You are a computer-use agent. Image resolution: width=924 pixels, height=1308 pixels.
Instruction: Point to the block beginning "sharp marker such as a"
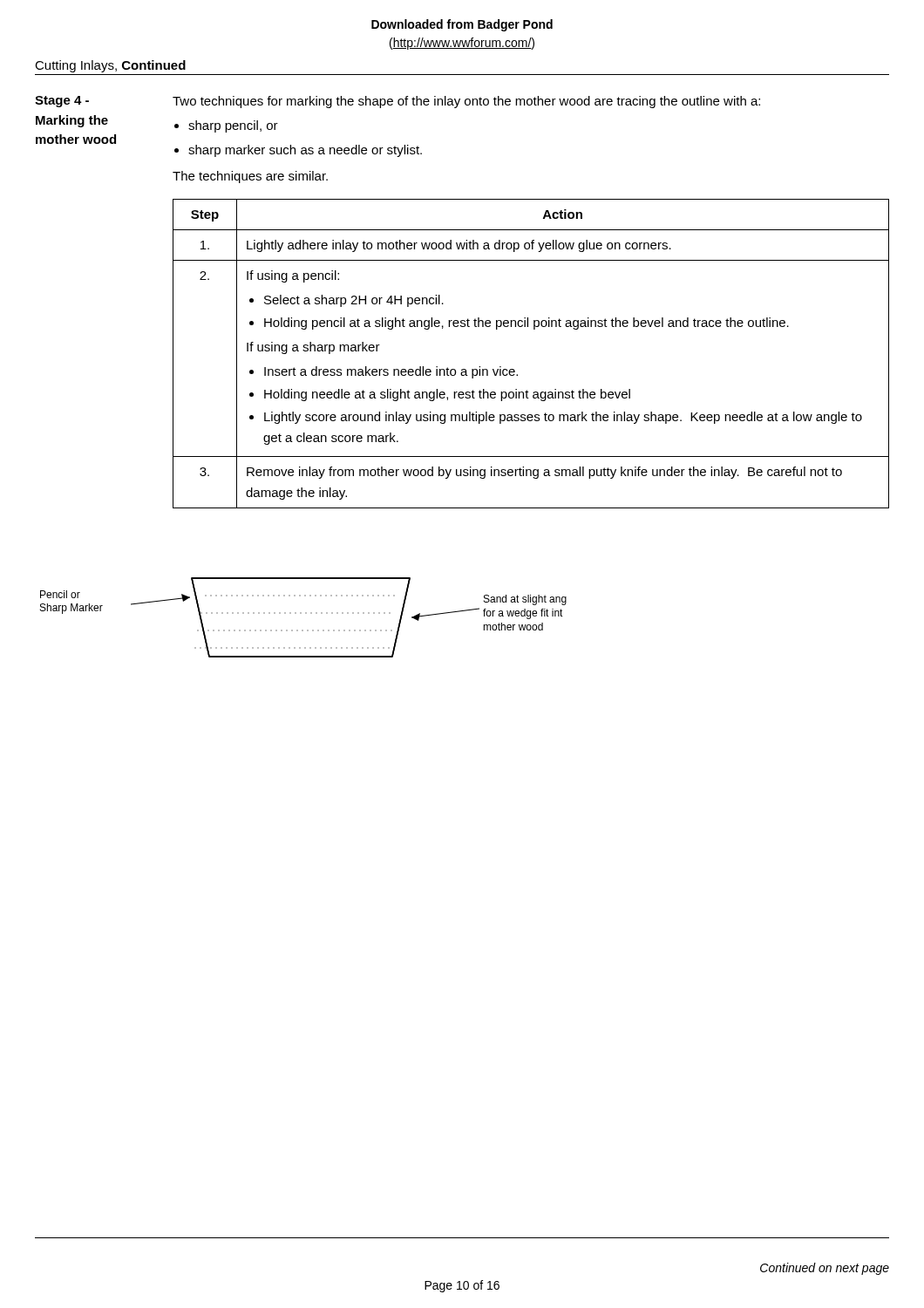(305, 151)
